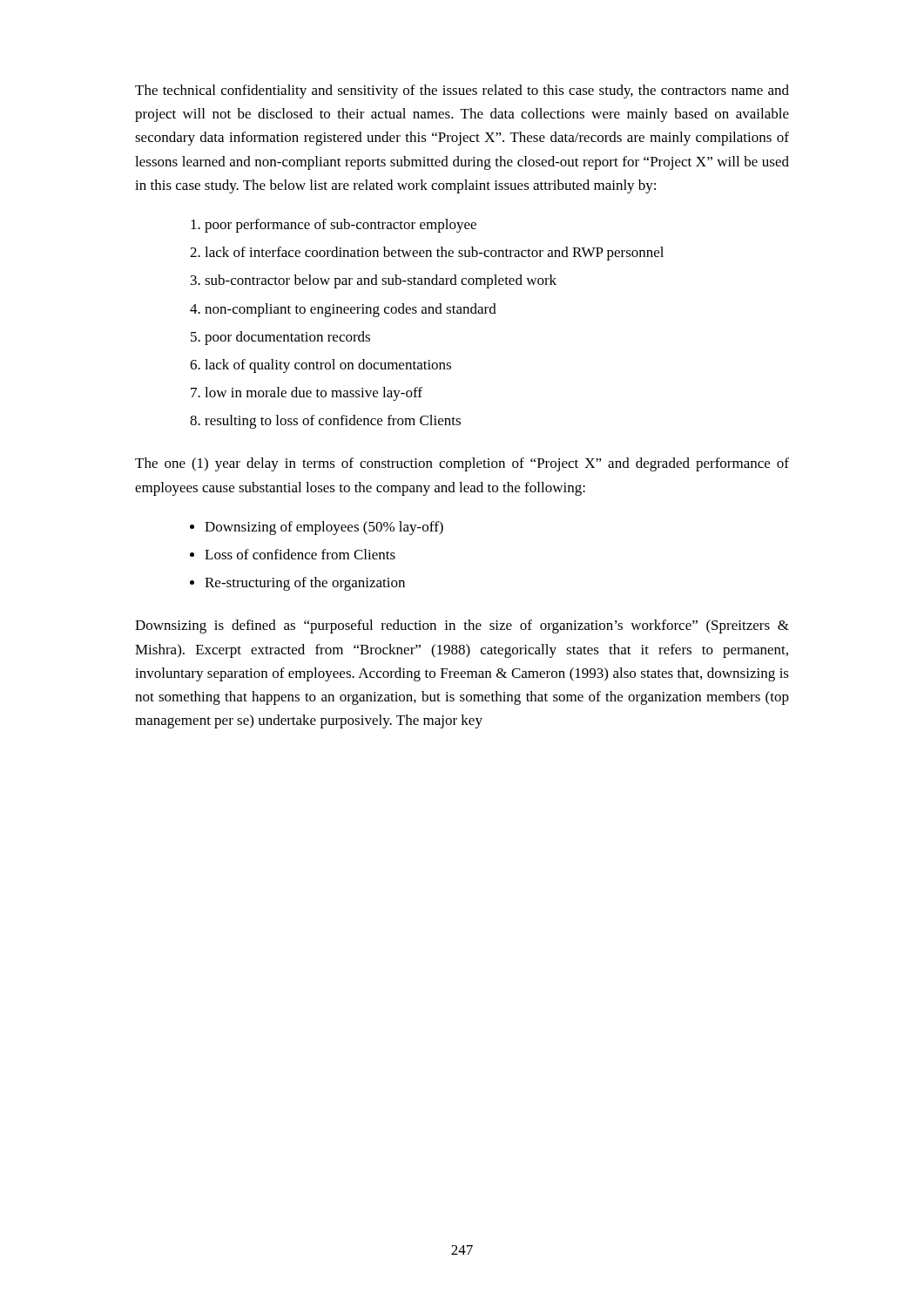Image resolution: width=924 pixels, height=1307 pixels.
Task: Navigate to the passage starting "Re-structuring of the organization"
Action: [x=305, y=583]
